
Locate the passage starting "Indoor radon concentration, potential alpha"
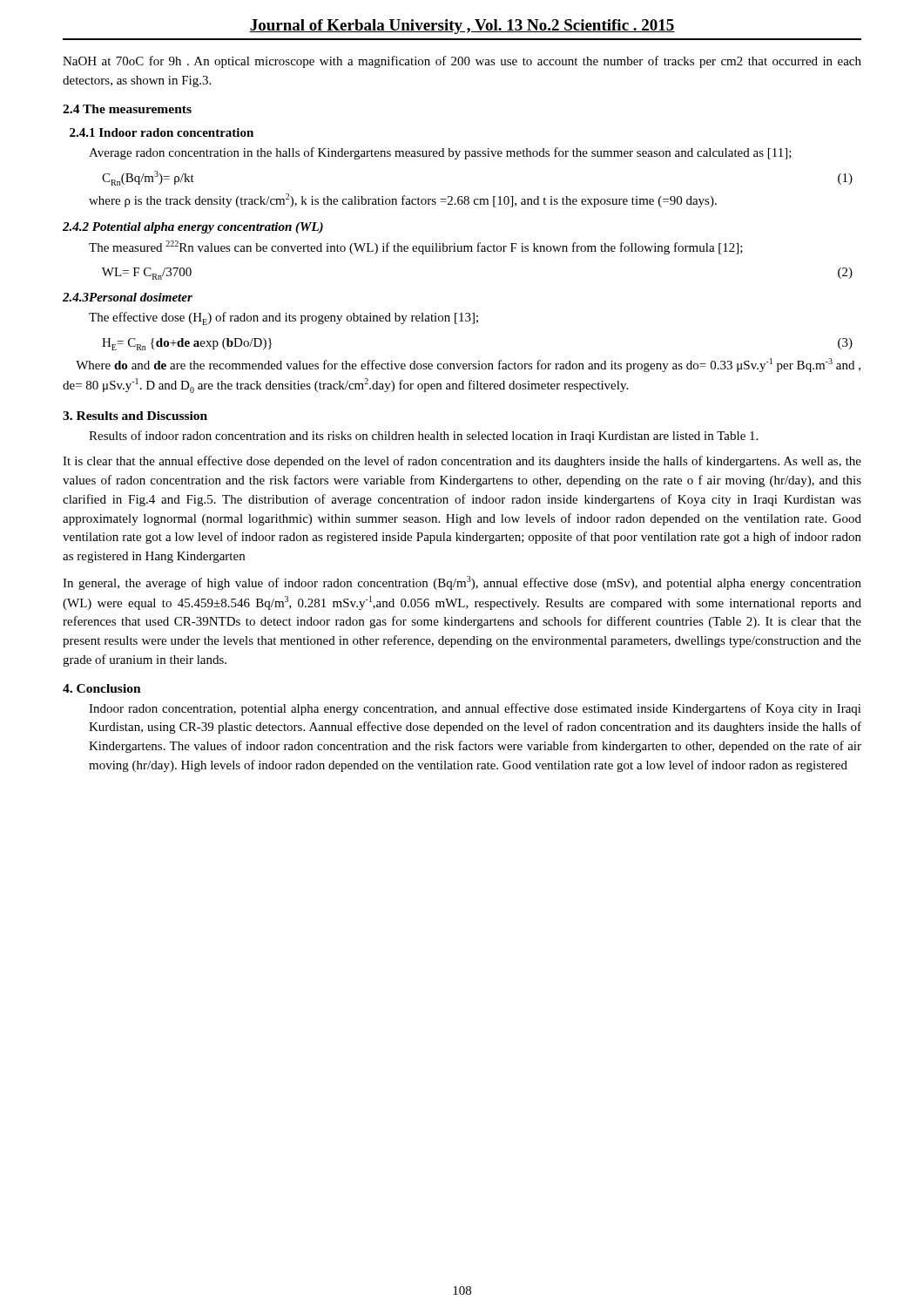pos(475,737)
